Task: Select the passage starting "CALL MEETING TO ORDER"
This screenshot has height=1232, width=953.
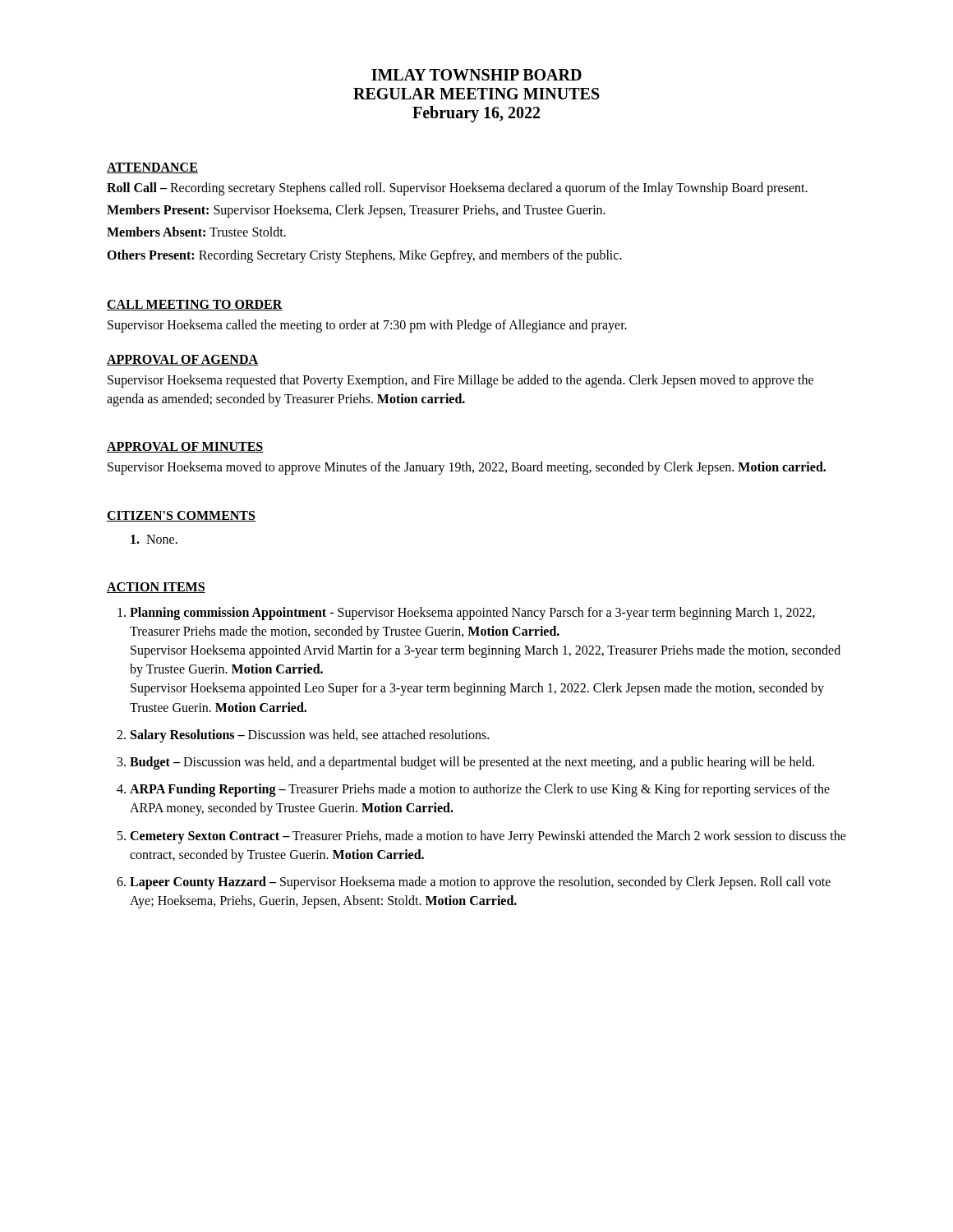Action: 194,305
